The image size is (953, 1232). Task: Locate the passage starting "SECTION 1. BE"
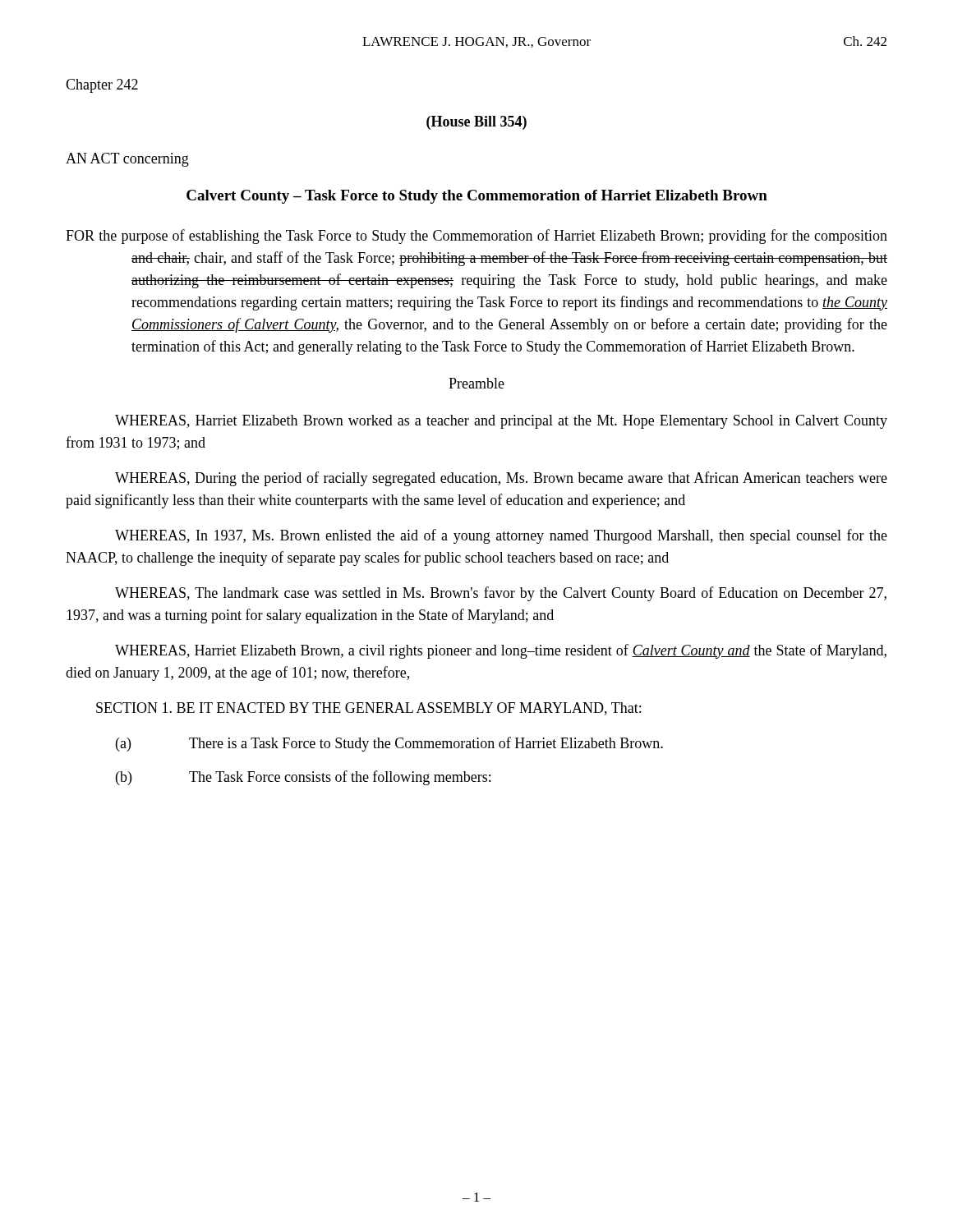coord(354,708)
